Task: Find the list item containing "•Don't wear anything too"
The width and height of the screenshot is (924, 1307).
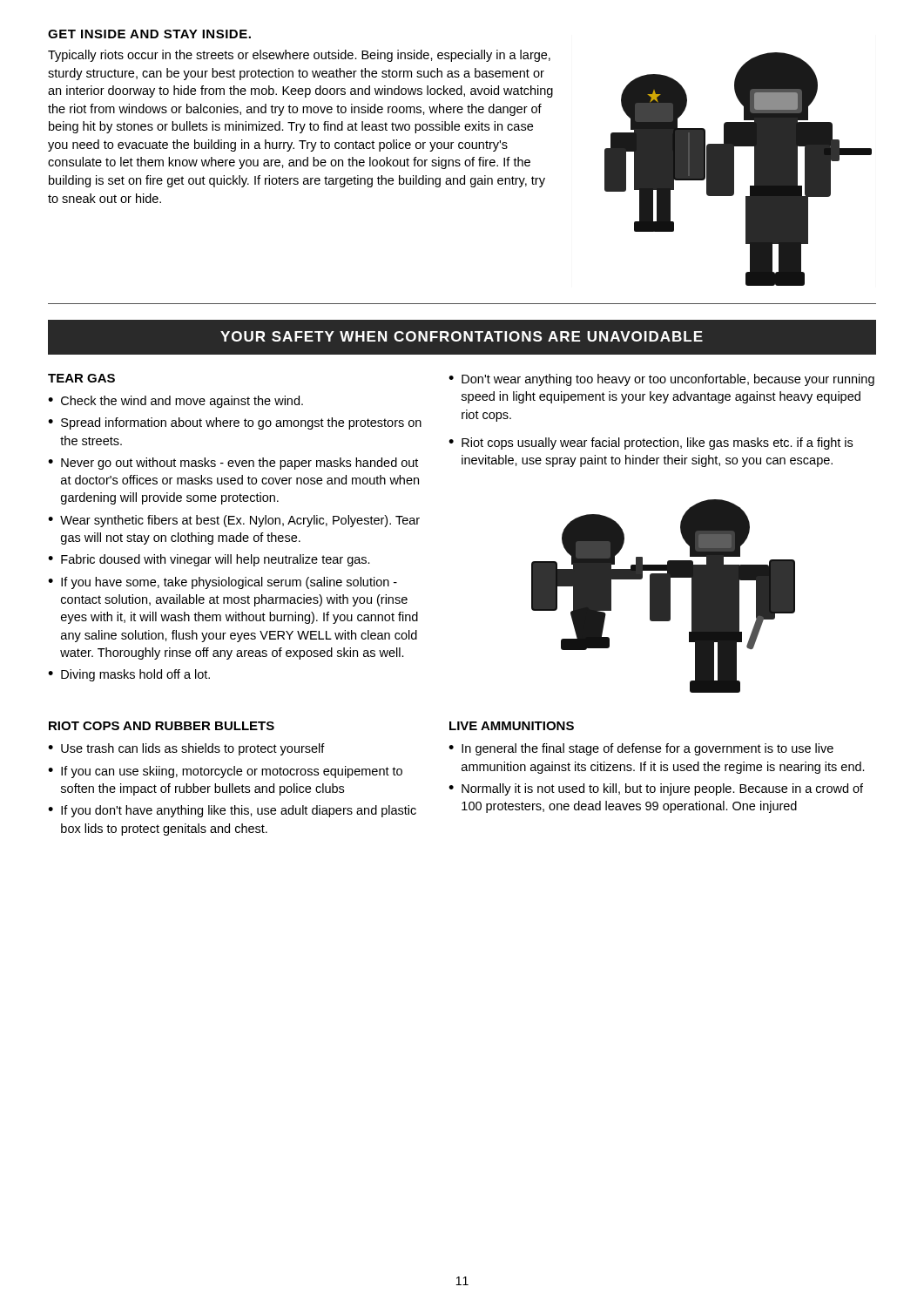Action: [x=662, y=397]
